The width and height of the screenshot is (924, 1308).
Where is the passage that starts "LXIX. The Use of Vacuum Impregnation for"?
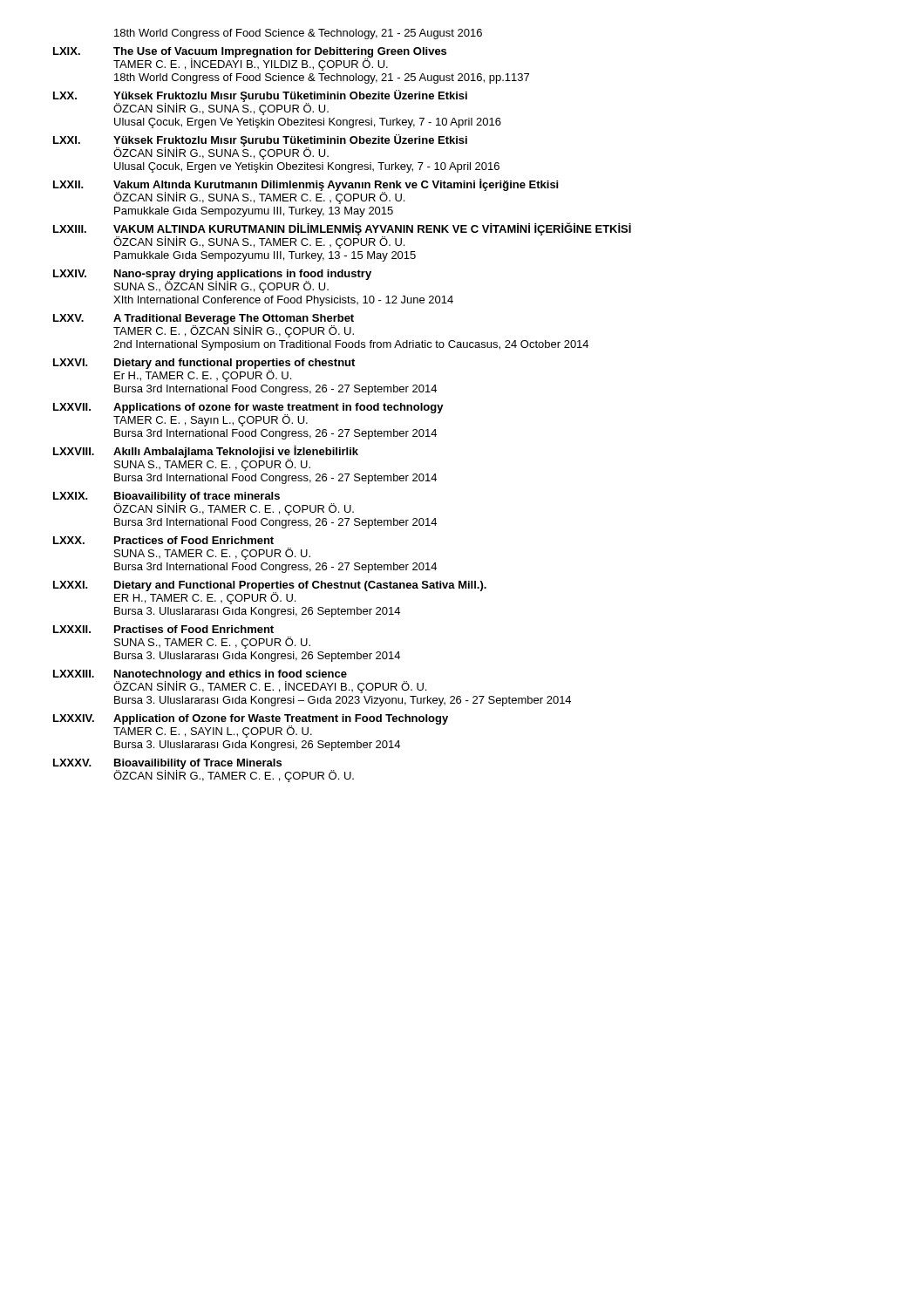291,64
